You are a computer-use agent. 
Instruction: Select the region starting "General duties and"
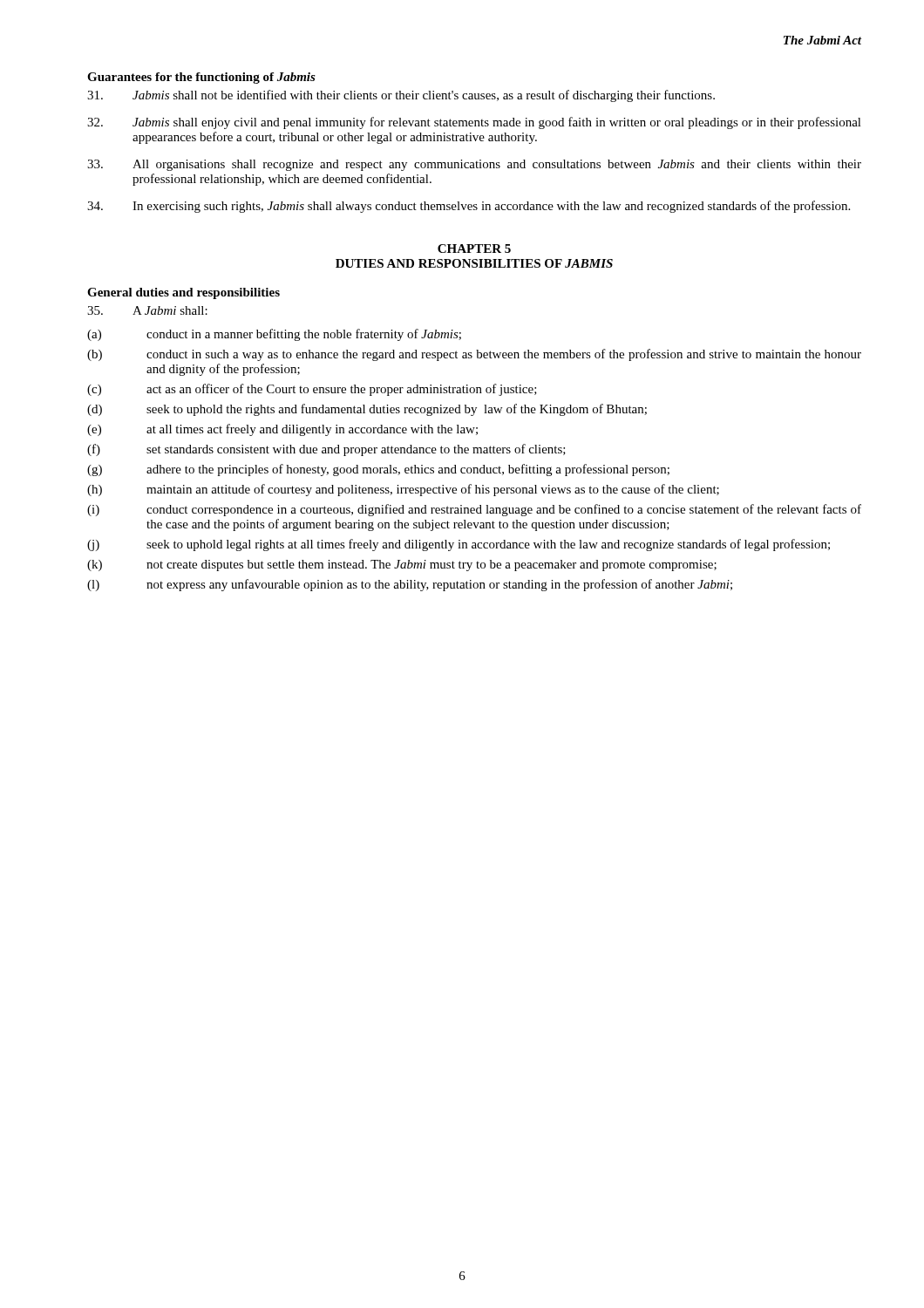point(183,292)
